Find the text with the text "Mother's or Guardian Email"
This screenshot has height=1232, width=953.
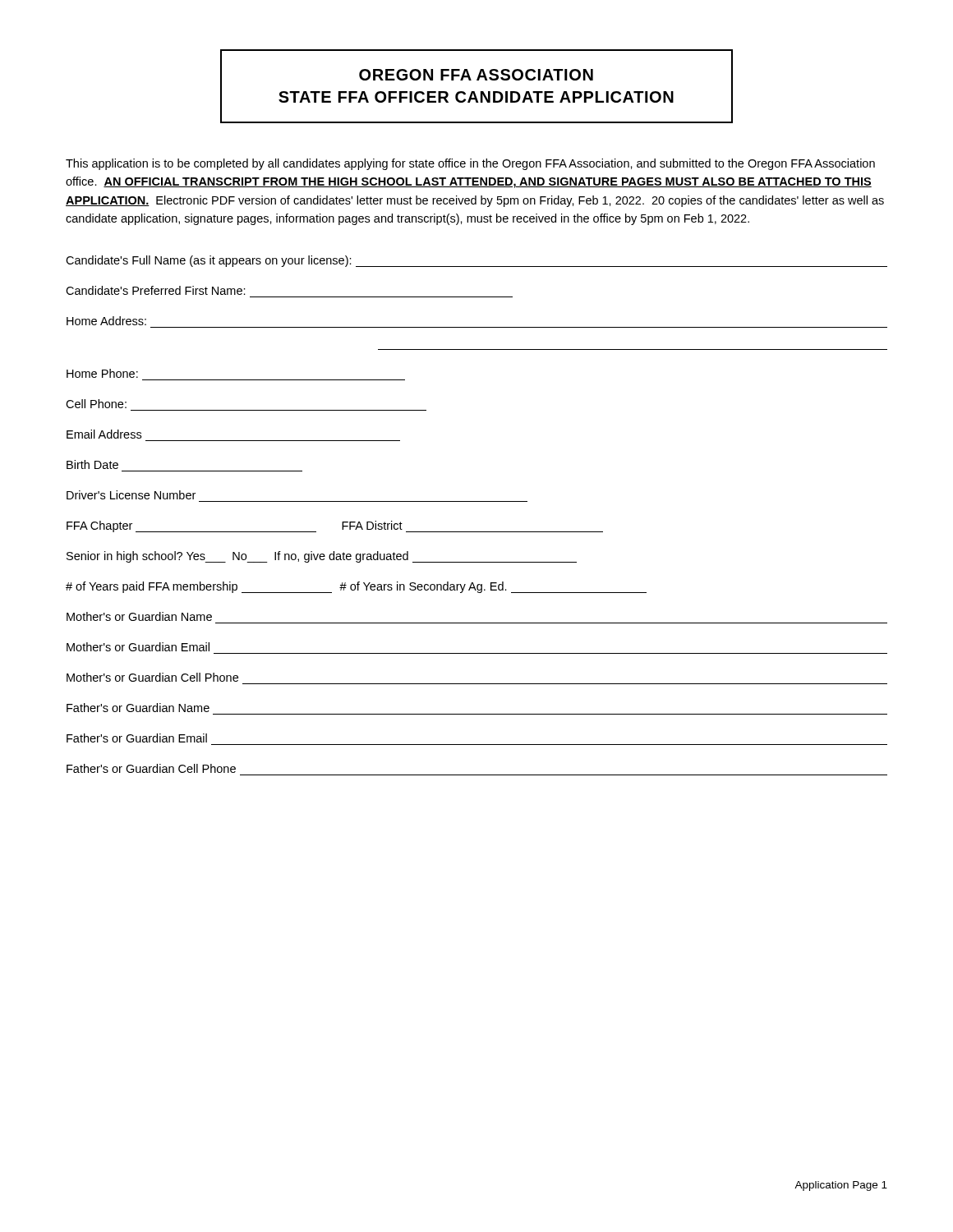tap(476, 646)
